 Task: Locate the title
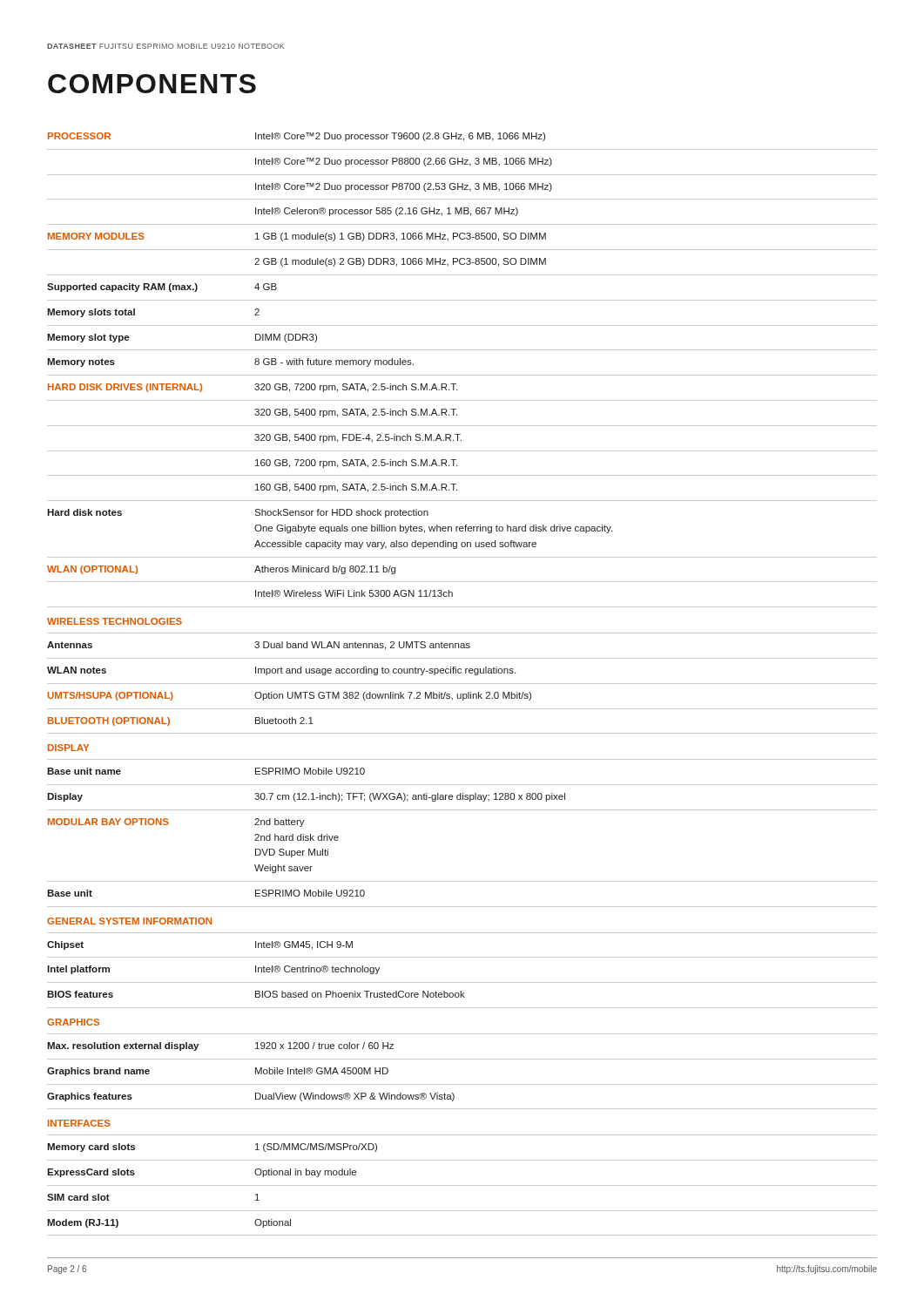click(x=152, y=84)
